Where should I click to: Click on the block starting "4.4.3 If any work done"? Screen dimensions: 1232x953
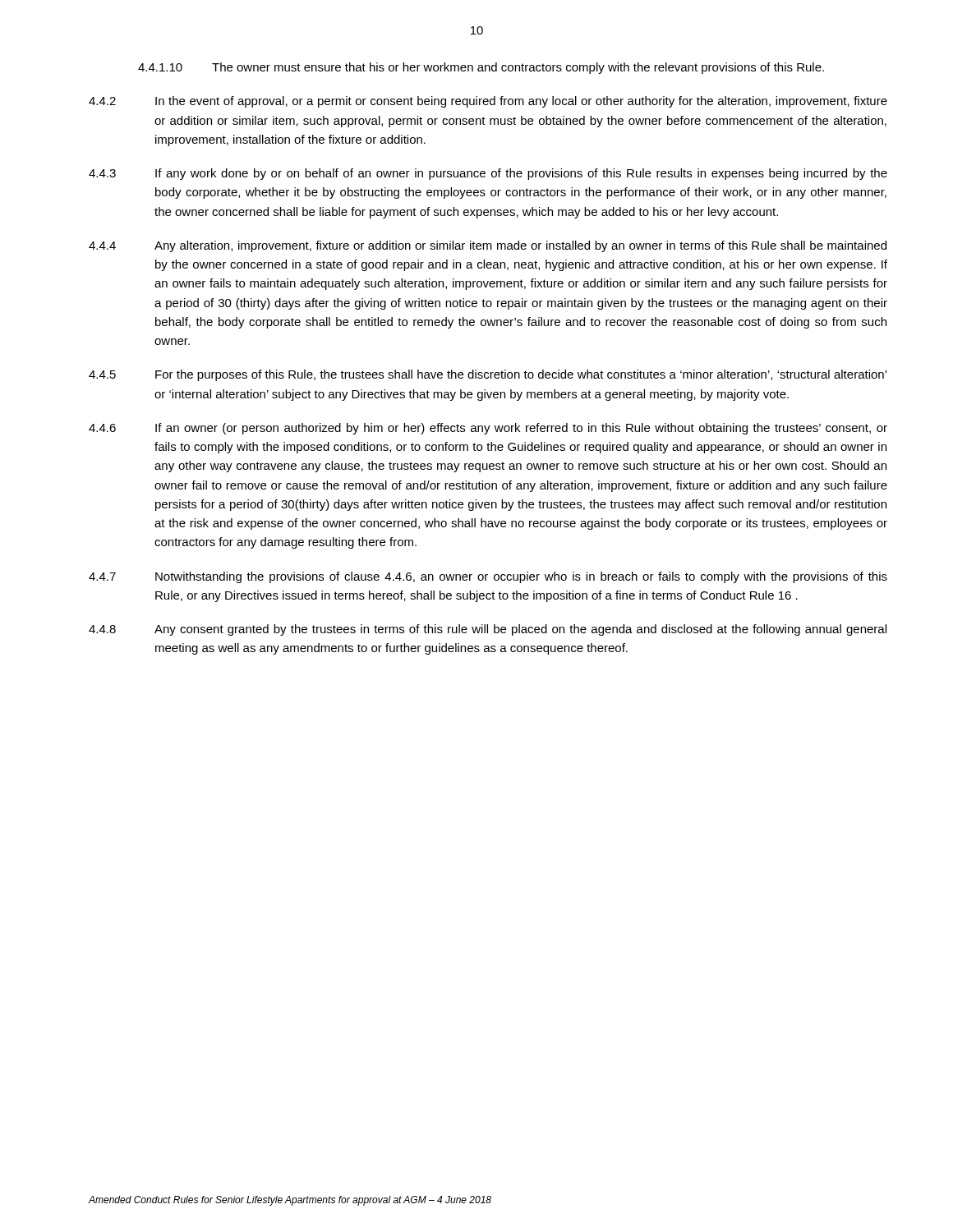pyautogui.click(x=488, y=192)
